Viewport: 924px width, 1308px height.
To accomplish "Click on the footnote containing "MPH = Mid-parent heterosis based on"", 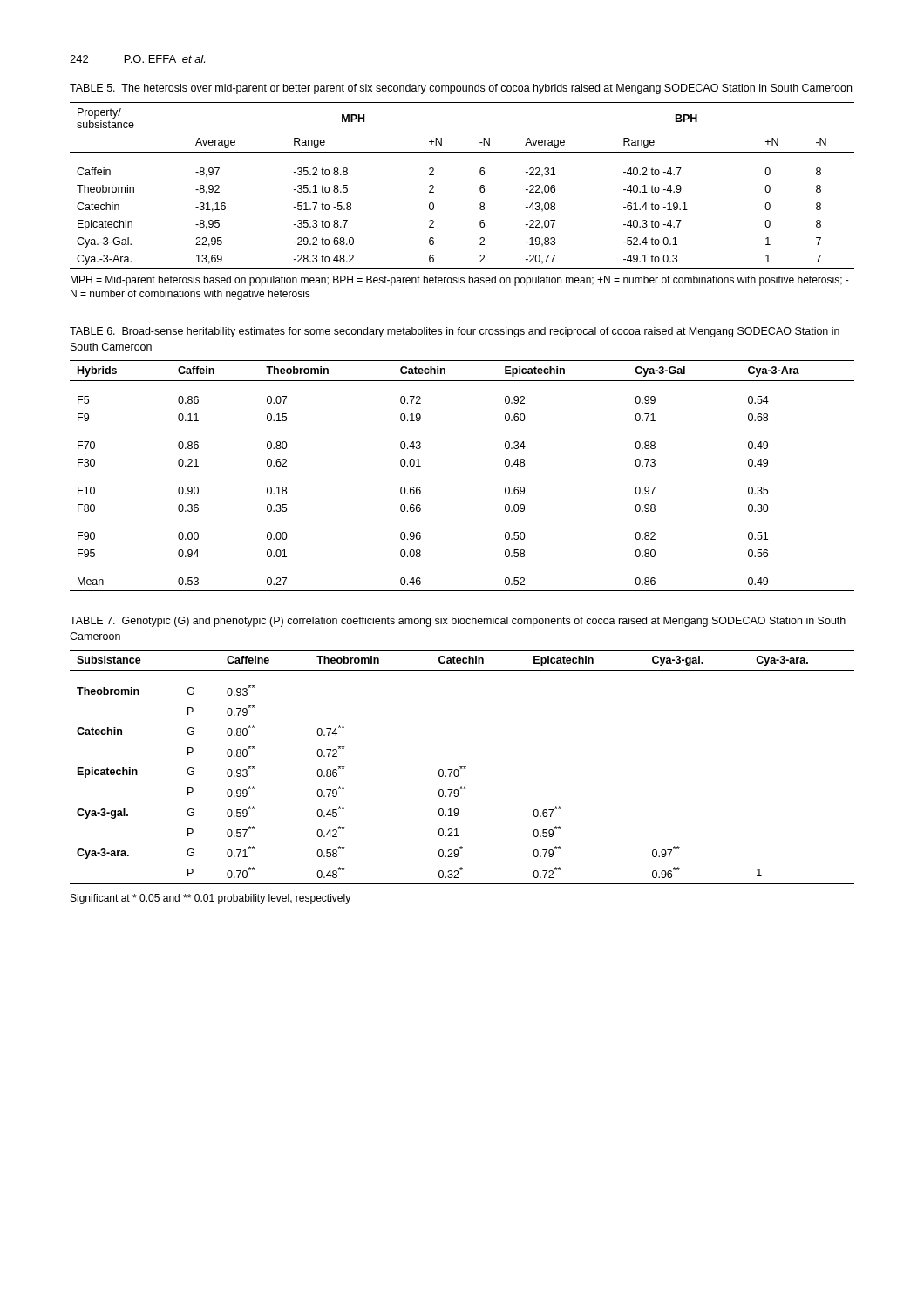I will click(x=459, y=287).
